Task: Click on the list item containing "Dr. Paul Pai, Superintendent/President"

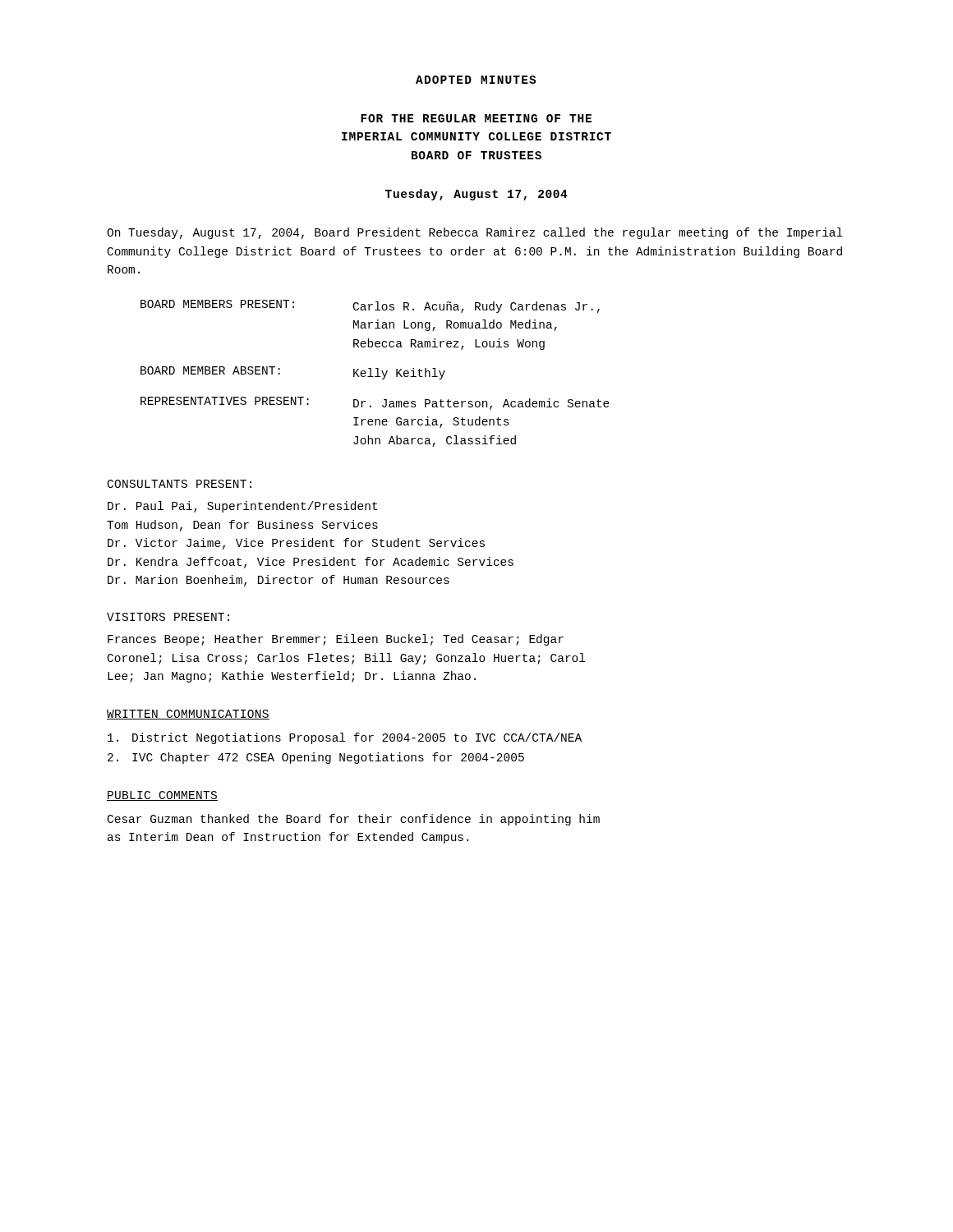Action: tap(243, 507)
